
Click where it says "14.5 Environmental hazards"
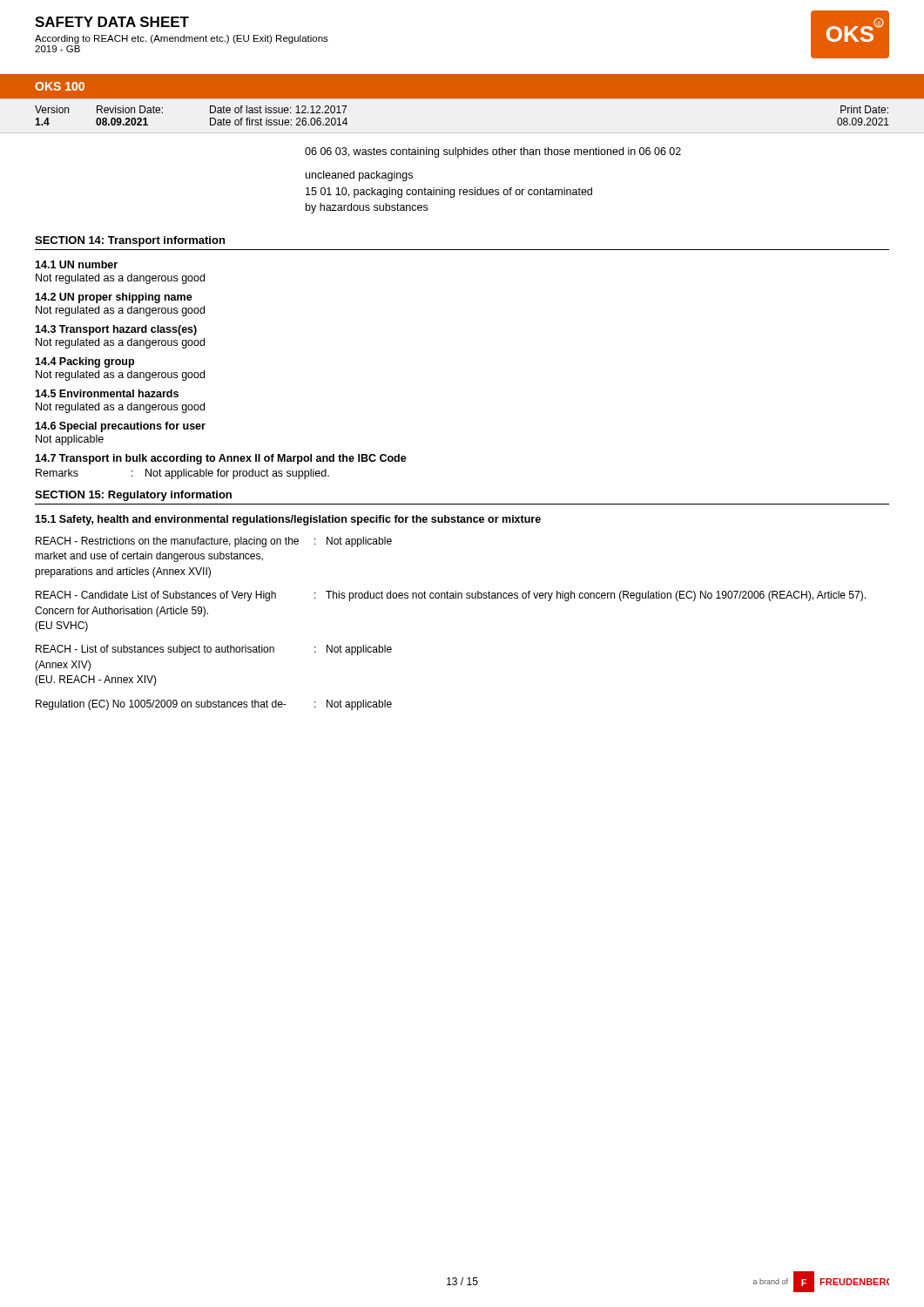point(107,394)
